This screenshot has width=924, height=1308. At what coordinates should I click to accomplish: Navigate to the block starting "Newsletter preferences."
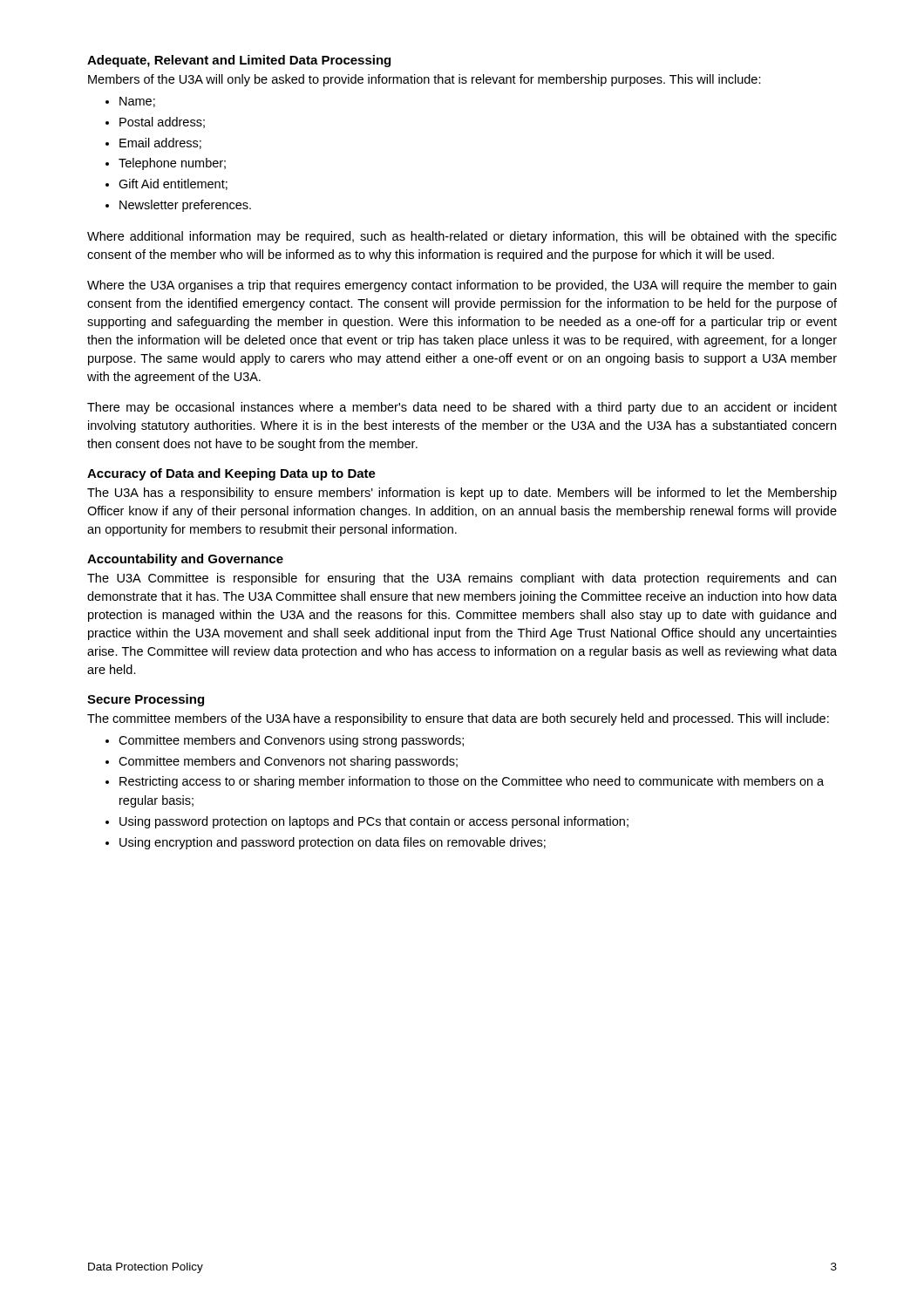(185, 205)
